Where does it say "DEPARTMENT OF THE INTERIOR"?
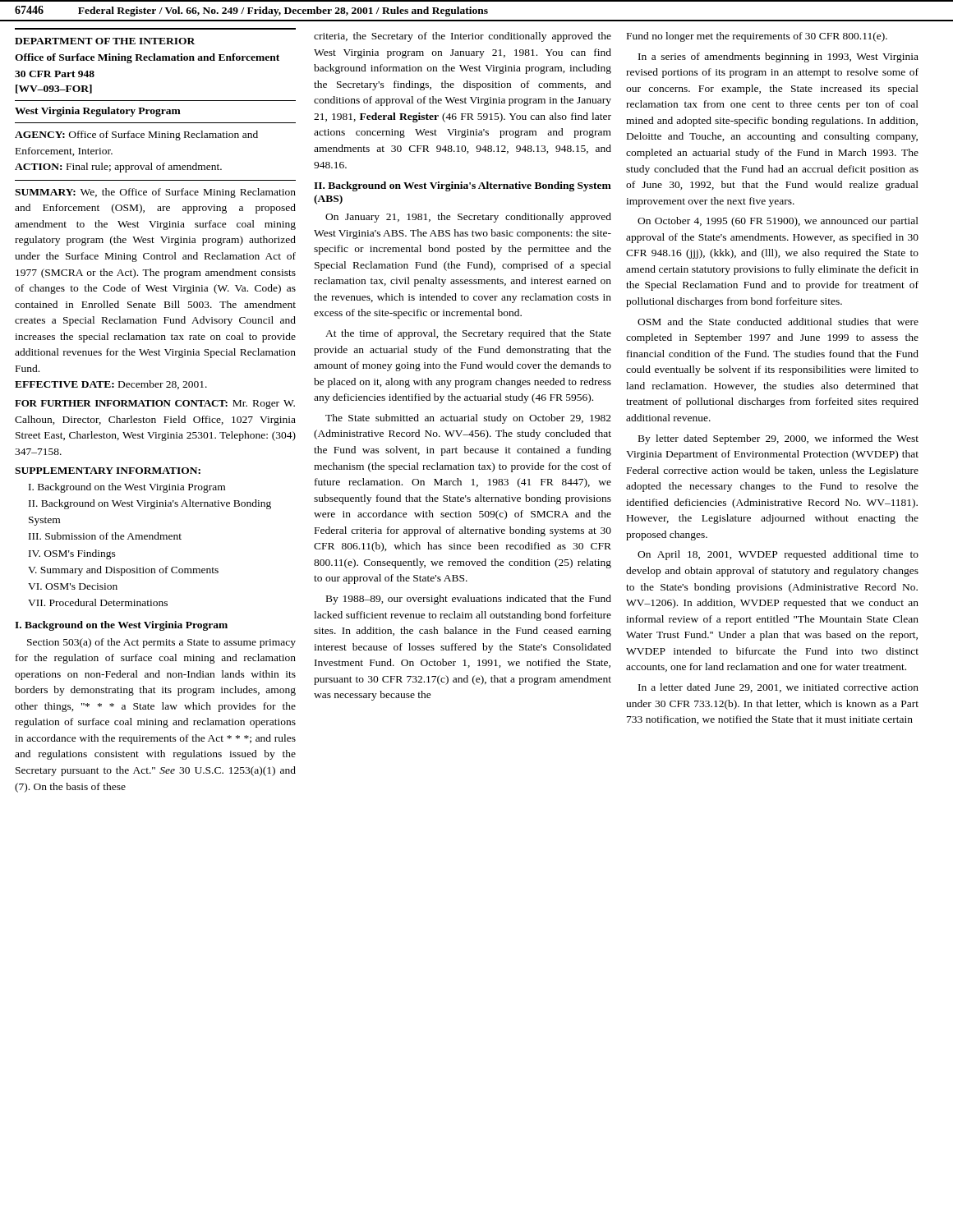953x1232 pixels. [105, 41]
